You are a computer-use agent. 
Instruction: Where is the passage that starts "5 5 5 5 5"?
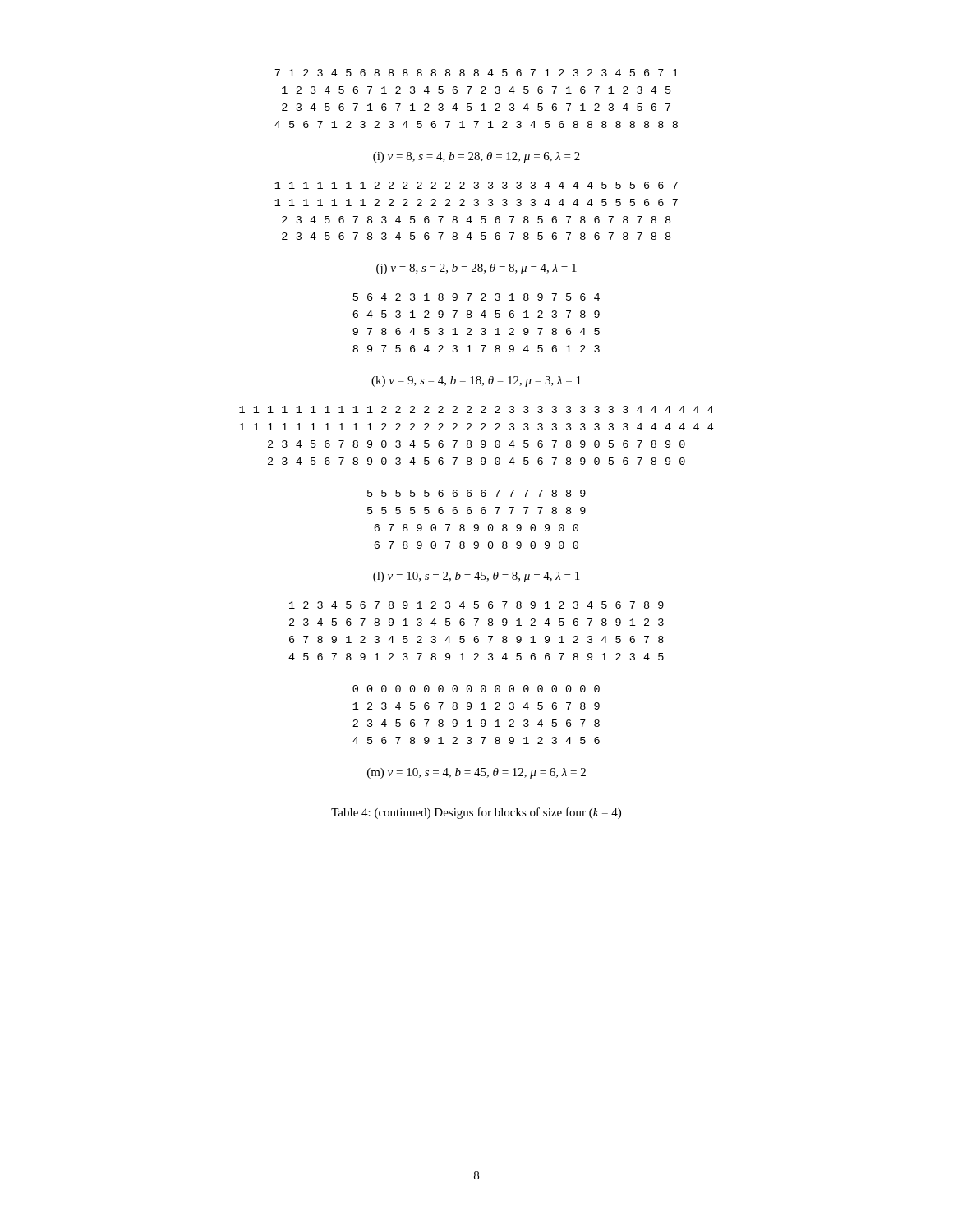pyautogui.click(x=476, y=520)
